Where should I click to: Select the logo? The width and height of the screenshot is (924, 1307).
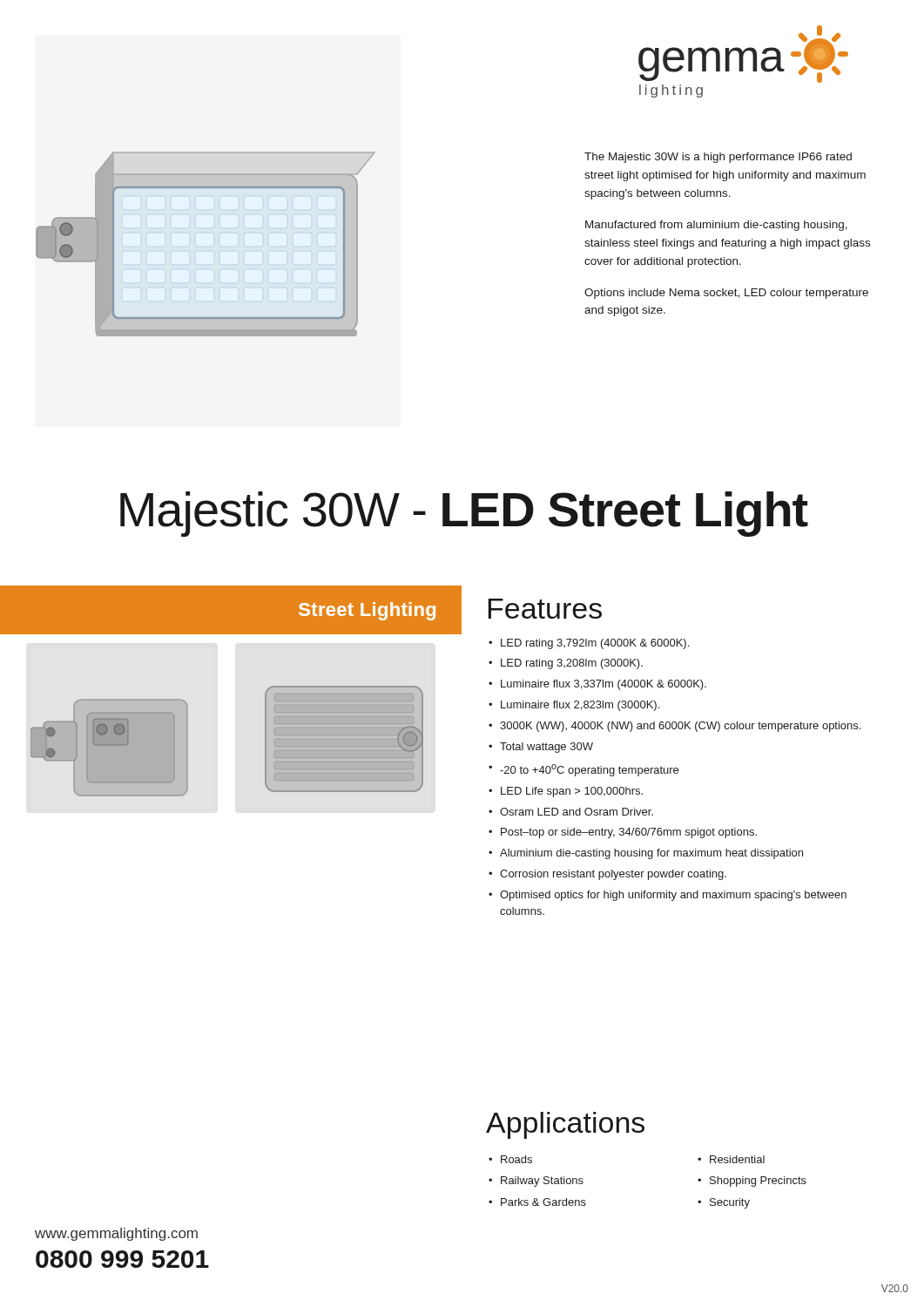[x=759, y=62]
